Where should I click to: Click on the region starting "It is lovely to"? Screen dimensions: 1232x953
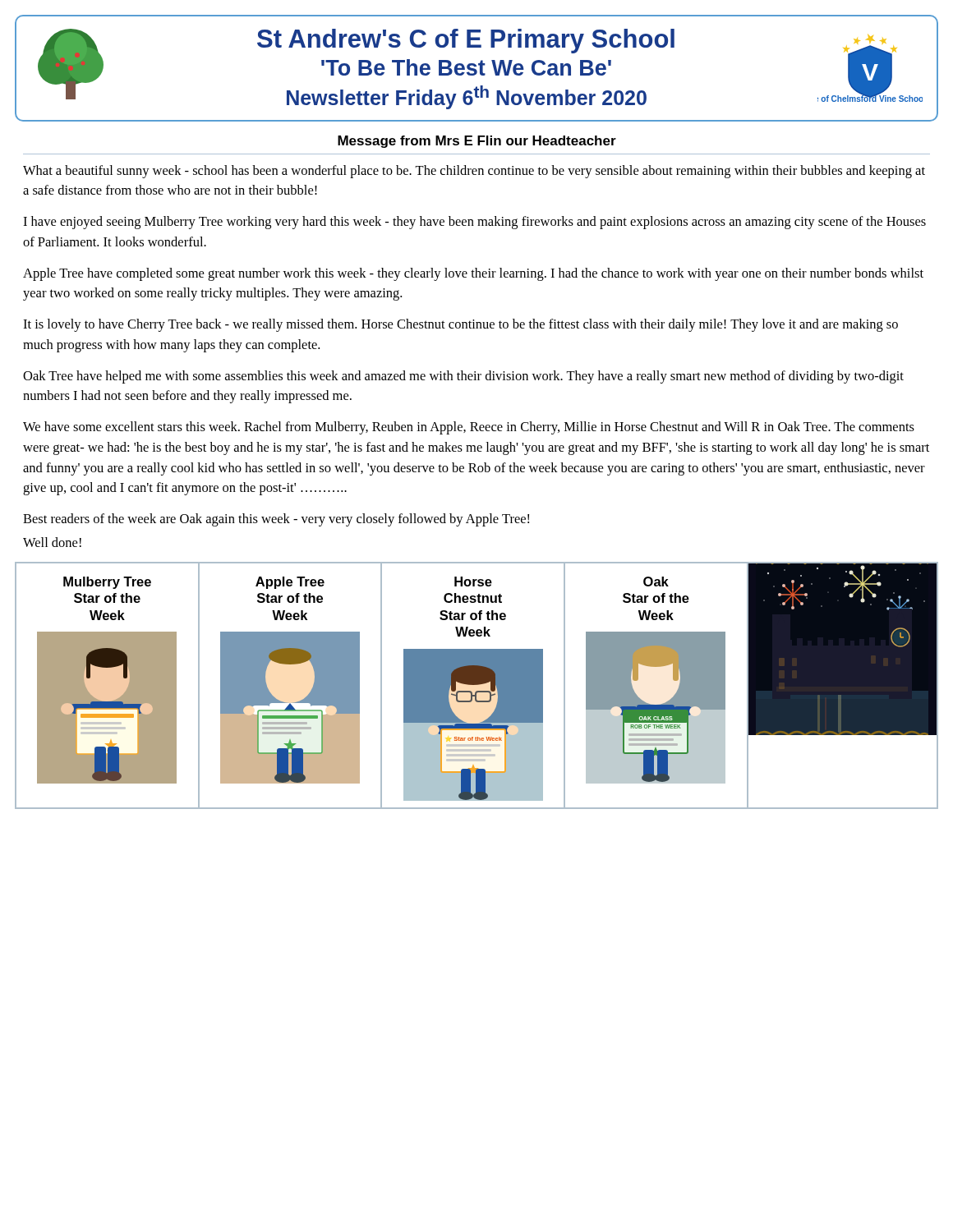(461, 334)
